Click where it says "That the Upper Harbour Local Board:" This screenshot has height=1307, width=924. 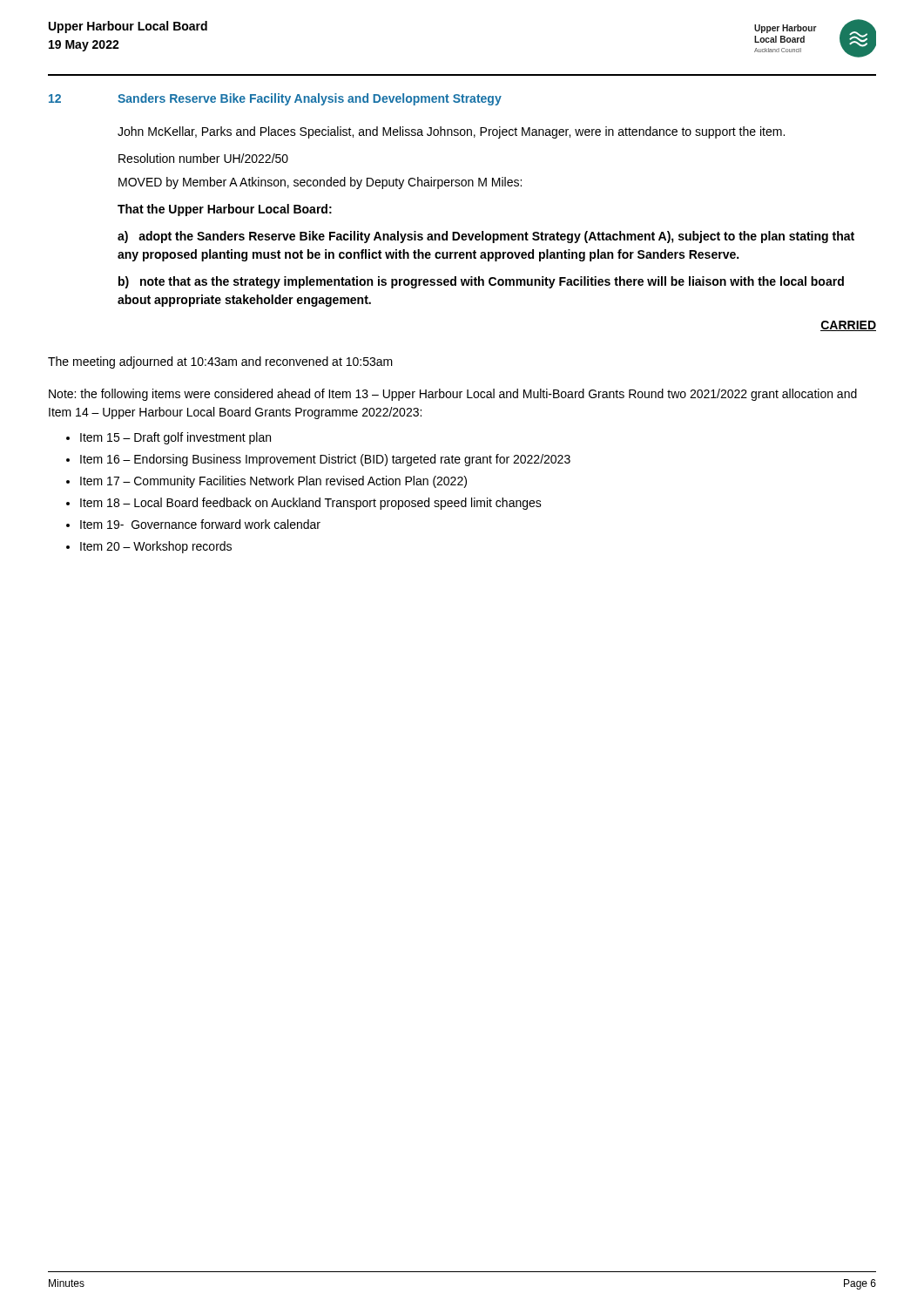[225, 209]
